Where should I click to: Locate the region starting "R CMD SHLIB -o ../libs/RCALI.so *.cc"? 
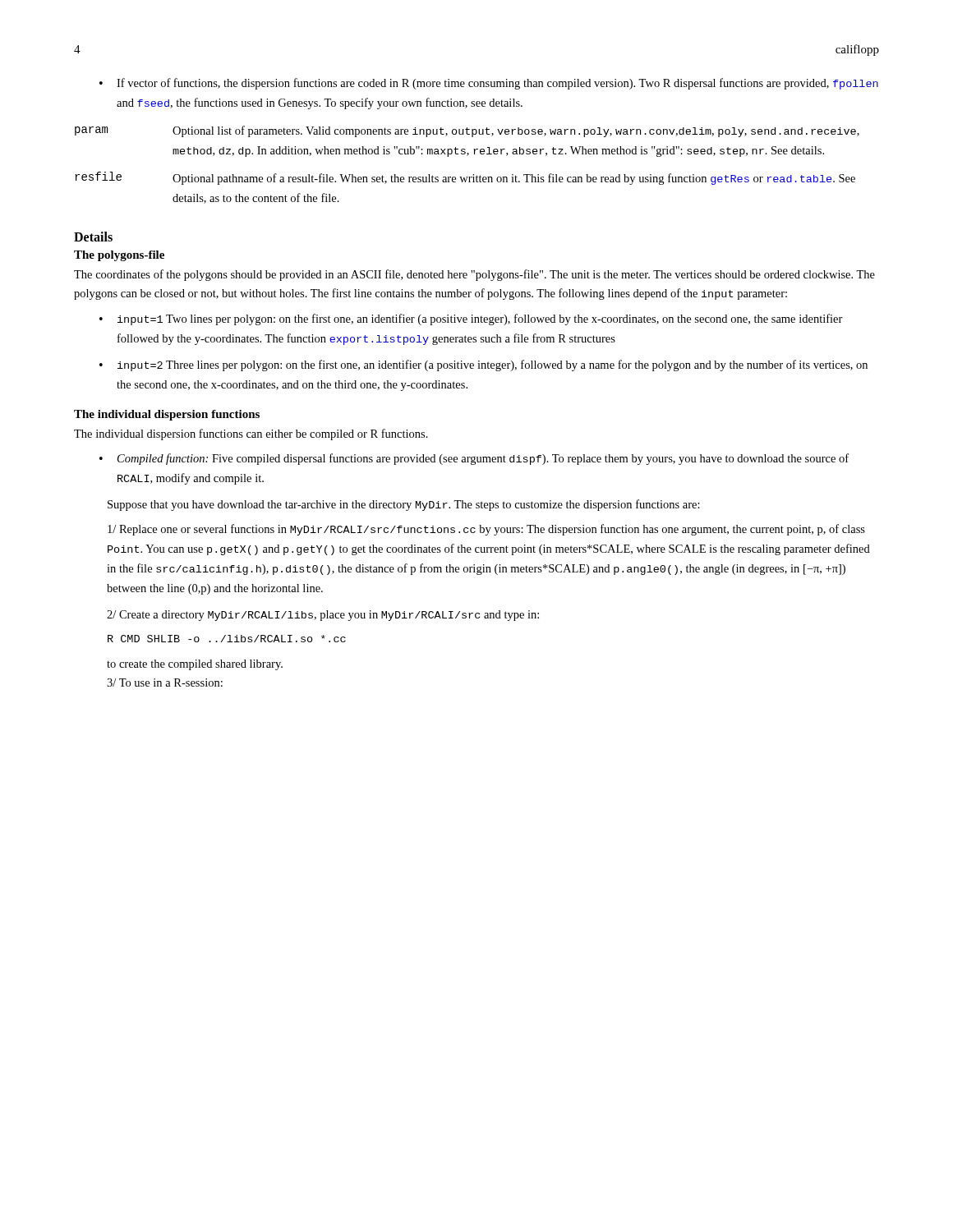pos(227,640)
